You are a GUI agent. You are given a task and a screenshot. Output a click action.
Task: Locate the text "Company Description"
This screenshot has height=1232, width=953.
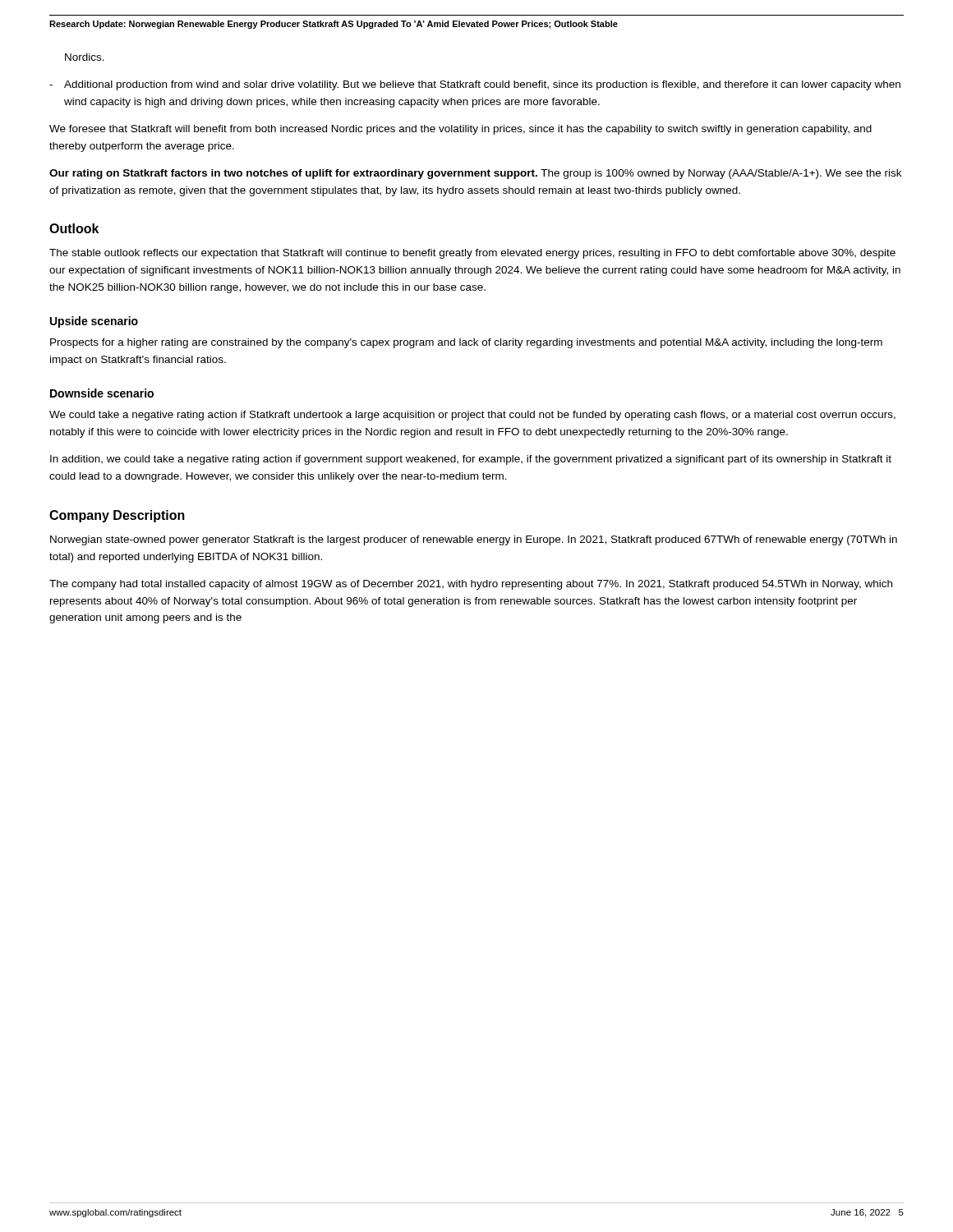coord(117,515)
